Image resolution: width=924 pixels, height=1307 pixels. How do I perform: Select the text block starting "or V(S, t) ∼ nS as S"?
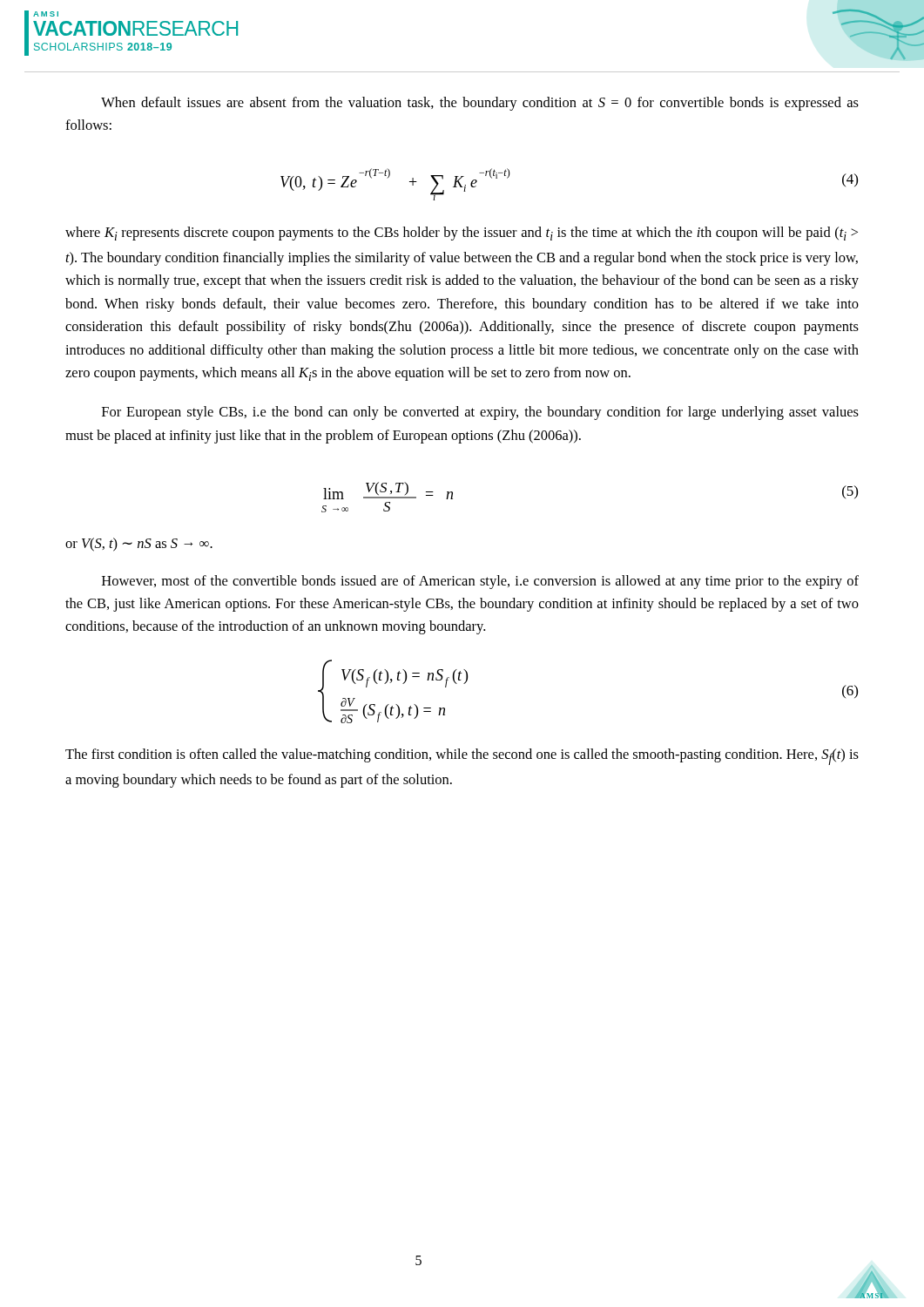(139, 543)
